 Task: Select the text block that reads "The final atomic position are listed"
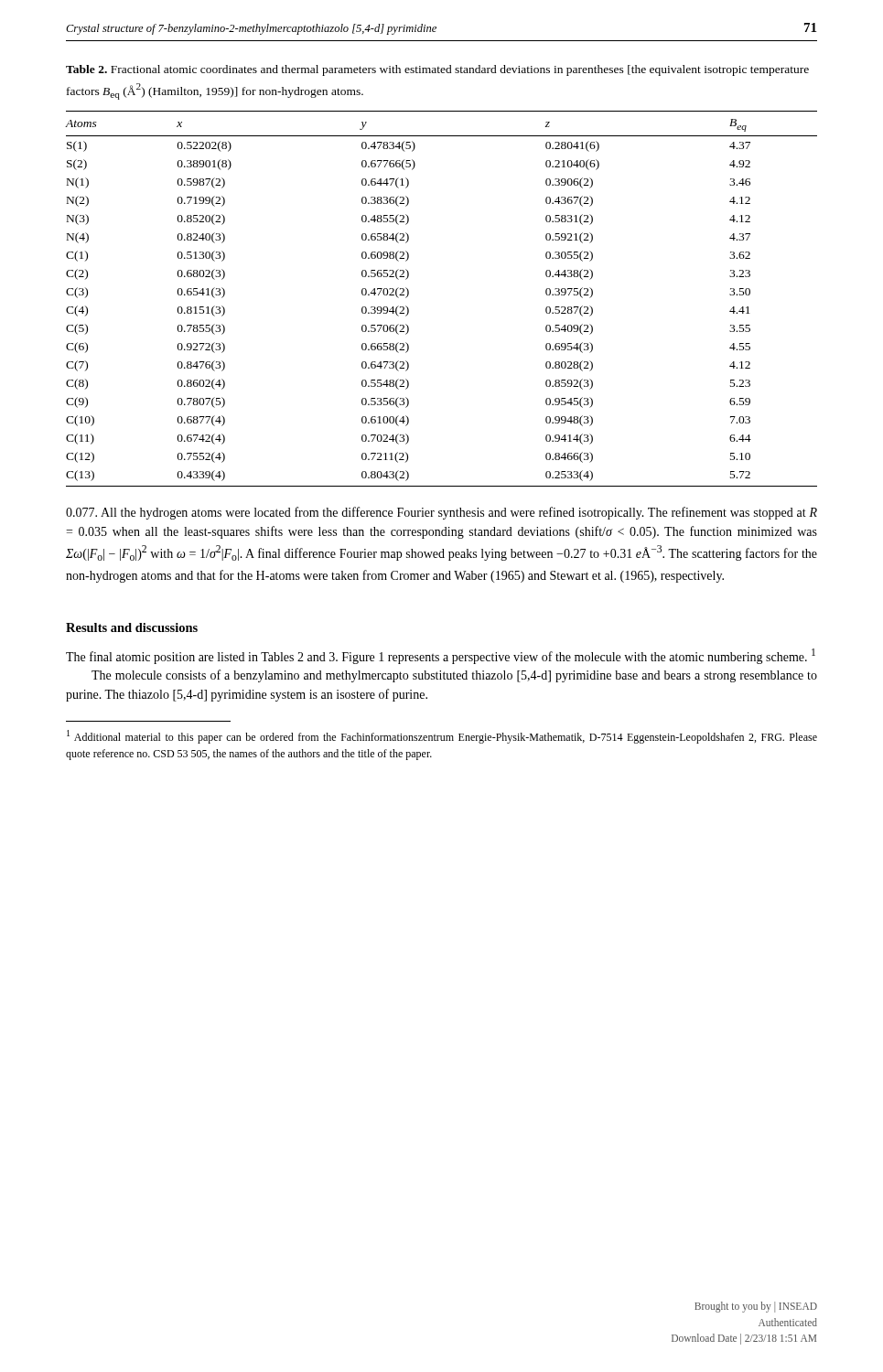[x=441, y=655]
